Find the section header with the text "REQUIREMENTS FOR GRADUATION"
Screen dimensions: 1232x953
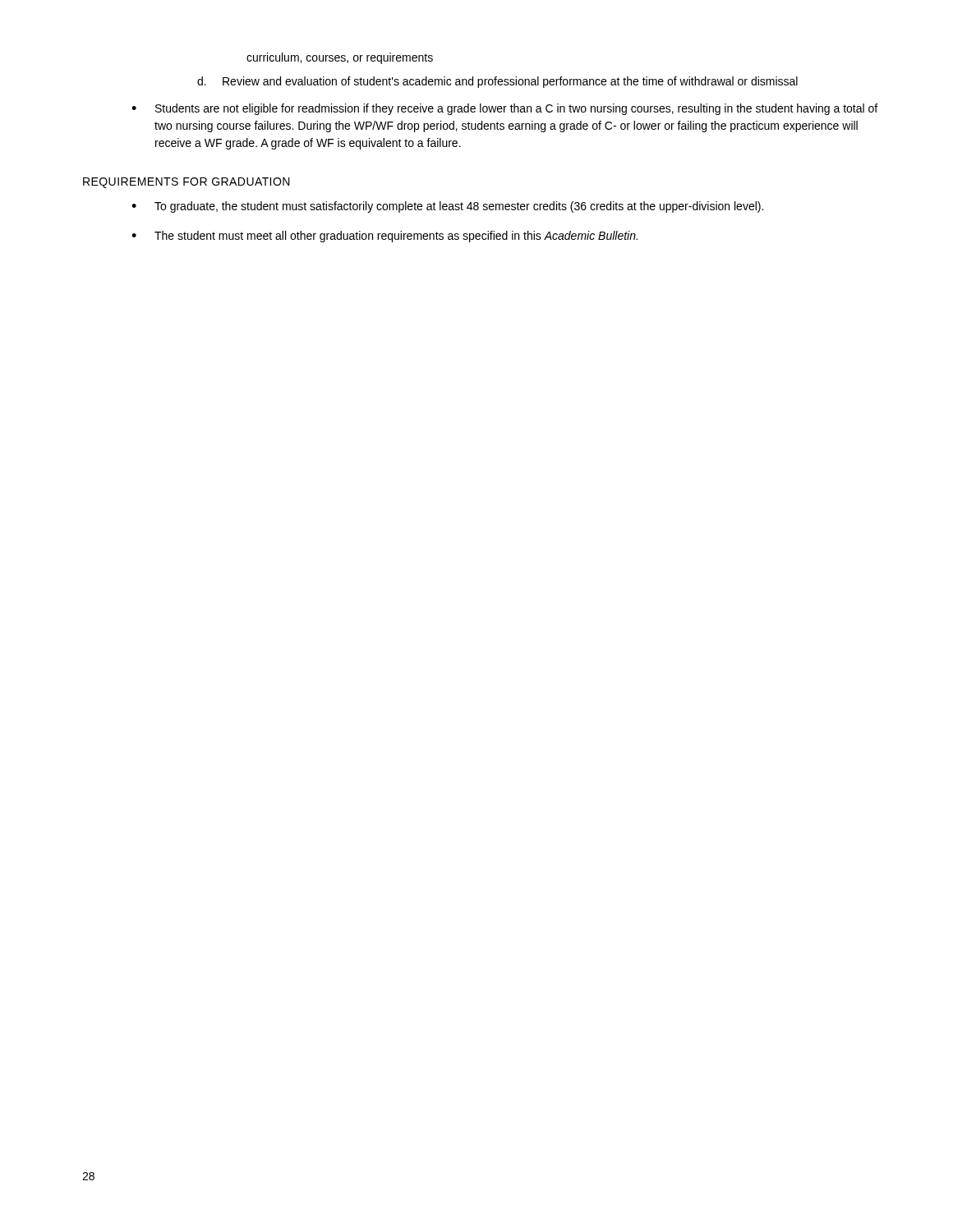(186, 182)
